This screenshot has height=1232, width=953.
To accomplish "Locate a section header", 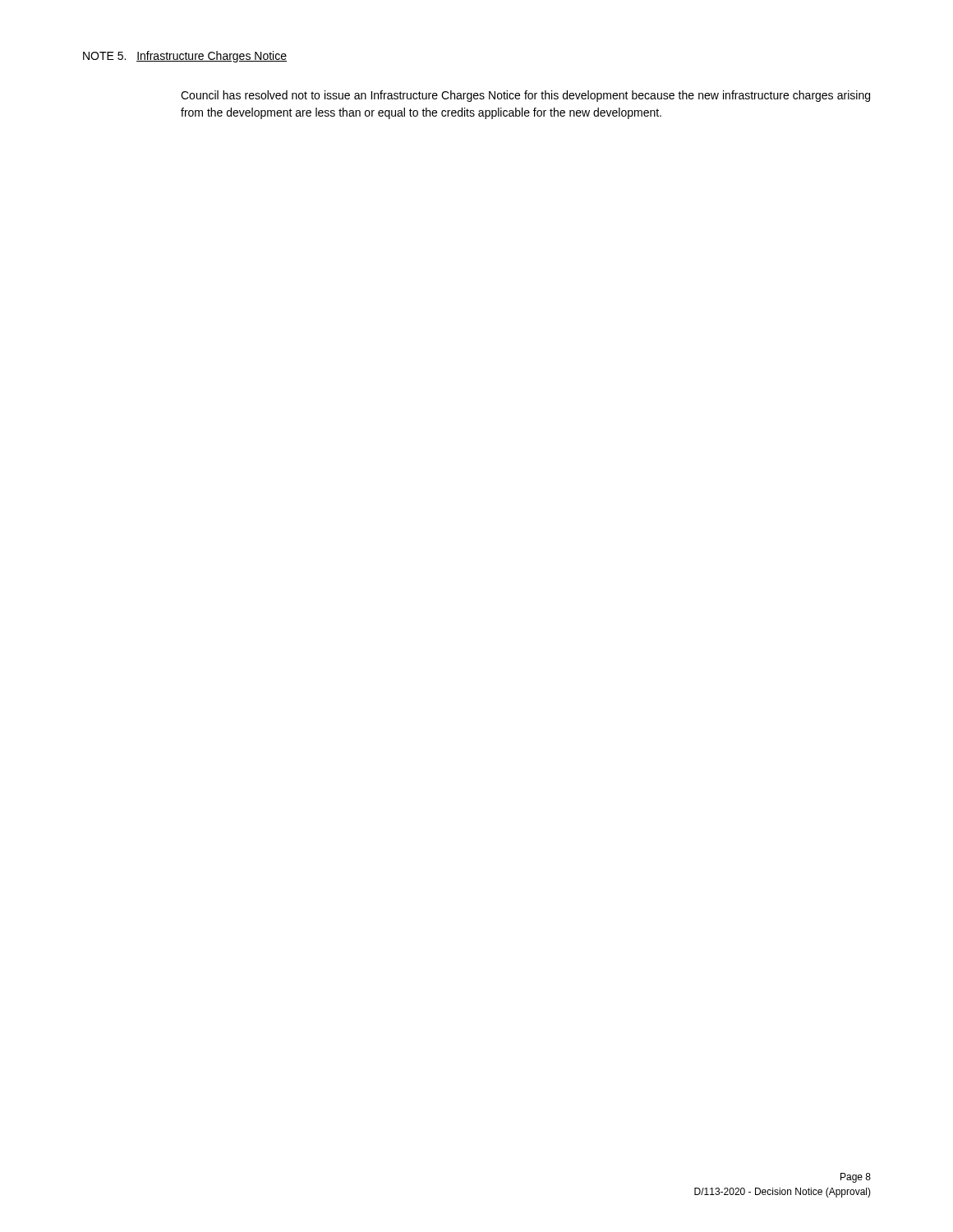I will pos(184,56).
